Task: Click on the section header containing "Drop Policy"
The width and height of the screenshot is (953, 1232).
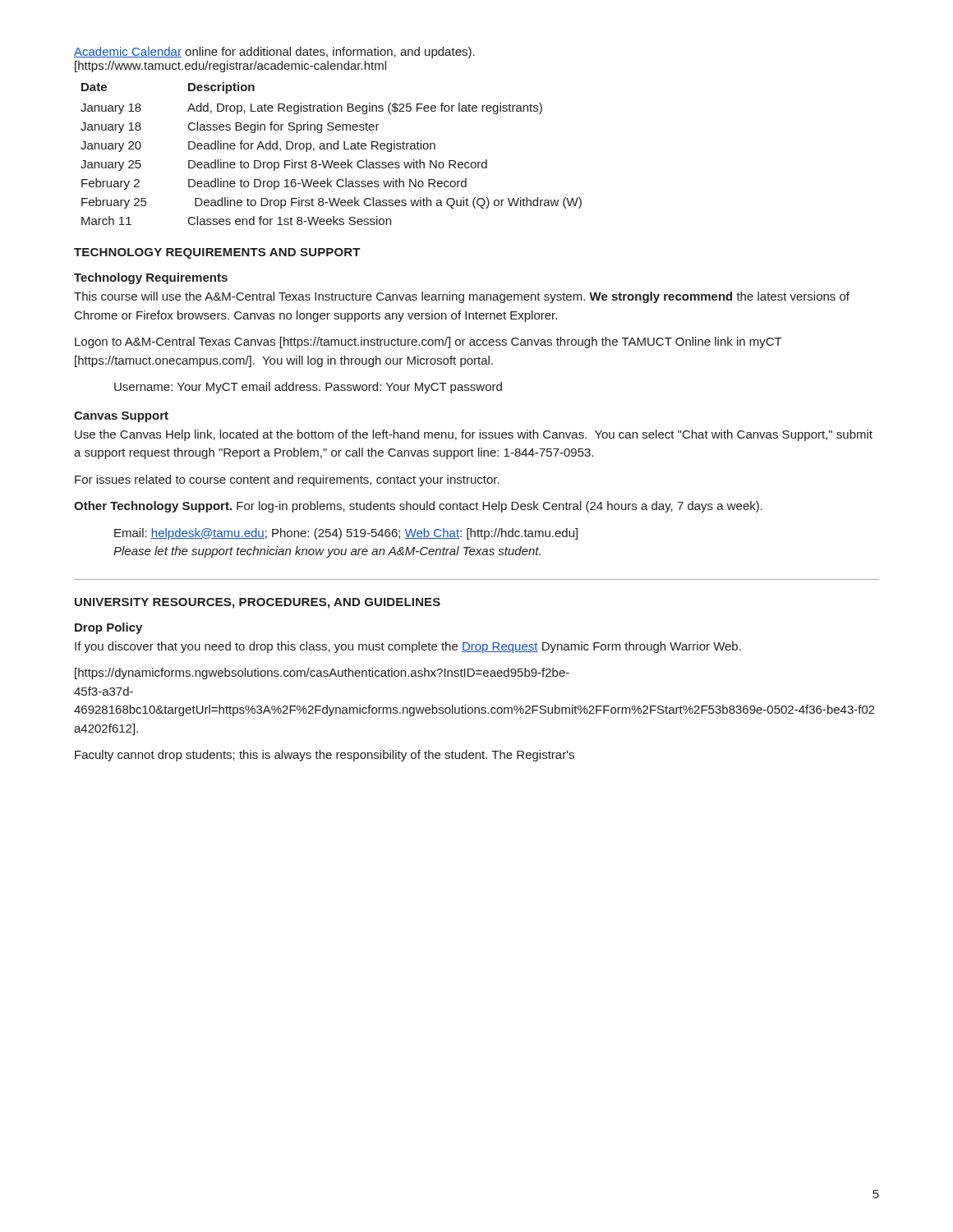Action: pyautogui.click(x=108, y=627)
